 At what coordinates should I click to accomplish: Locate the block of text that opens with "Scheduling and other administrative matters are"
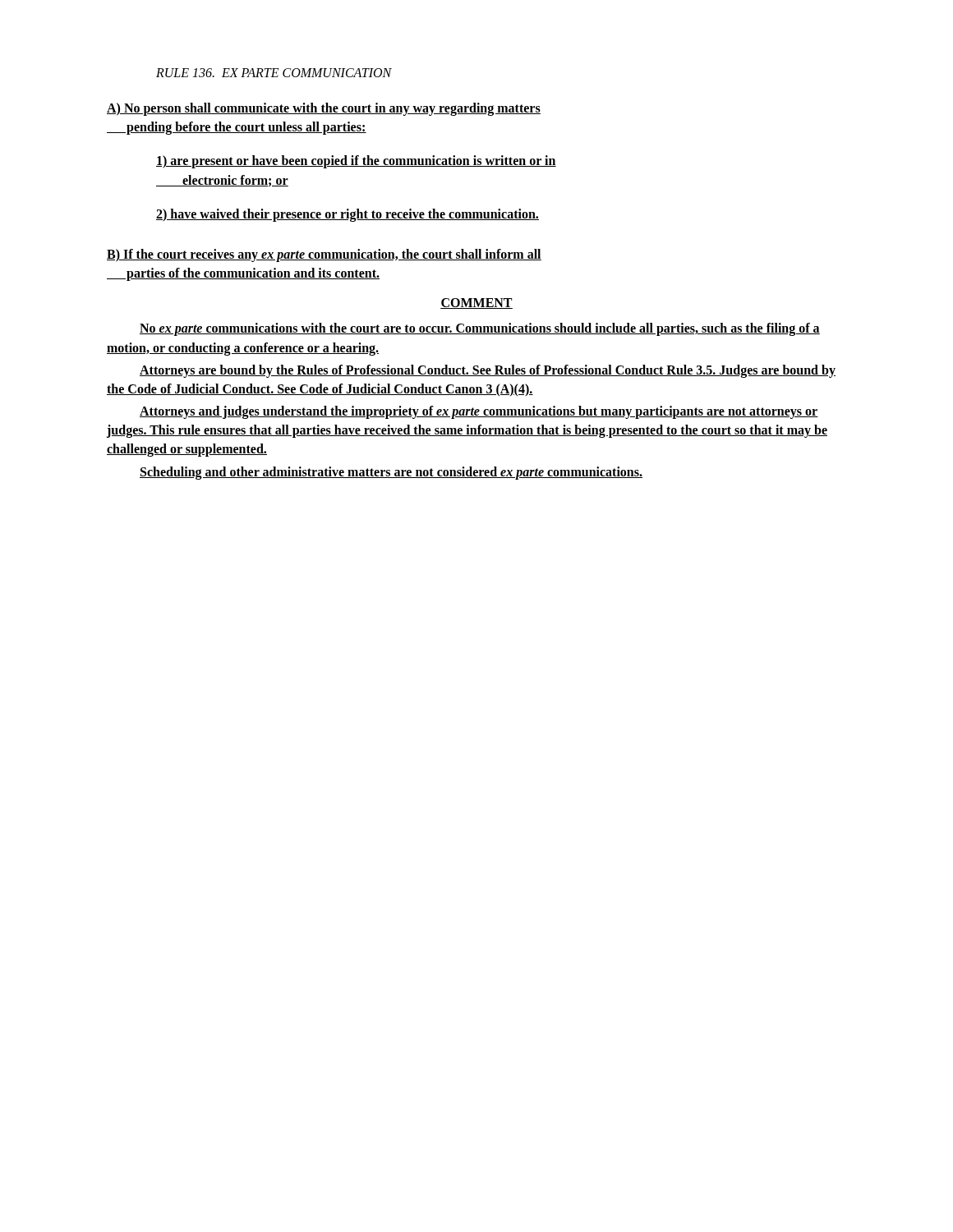pos(391,472)
